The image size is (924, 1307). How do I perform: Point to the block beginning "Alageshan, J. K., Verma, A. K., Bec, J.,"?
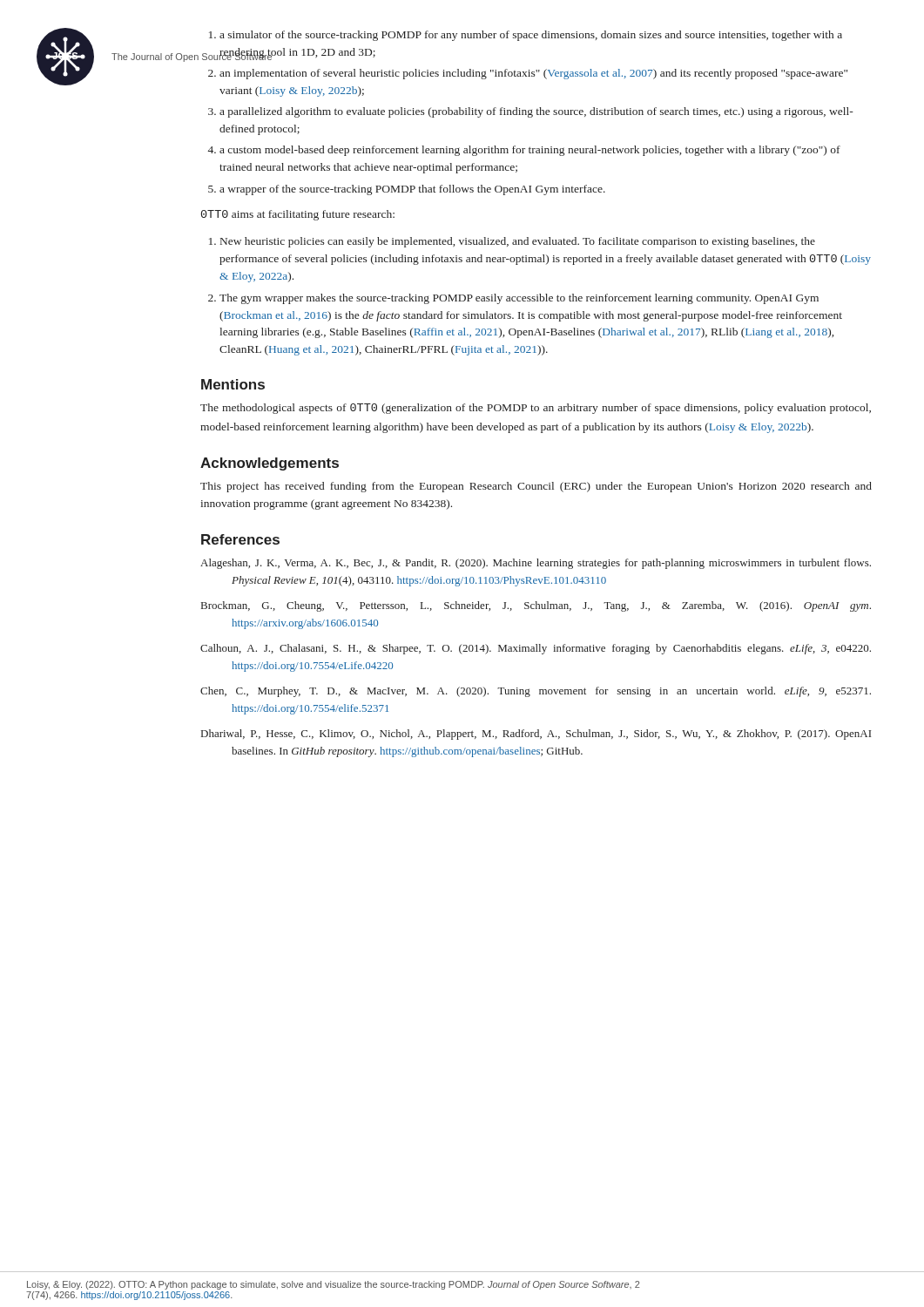[536, 571]
